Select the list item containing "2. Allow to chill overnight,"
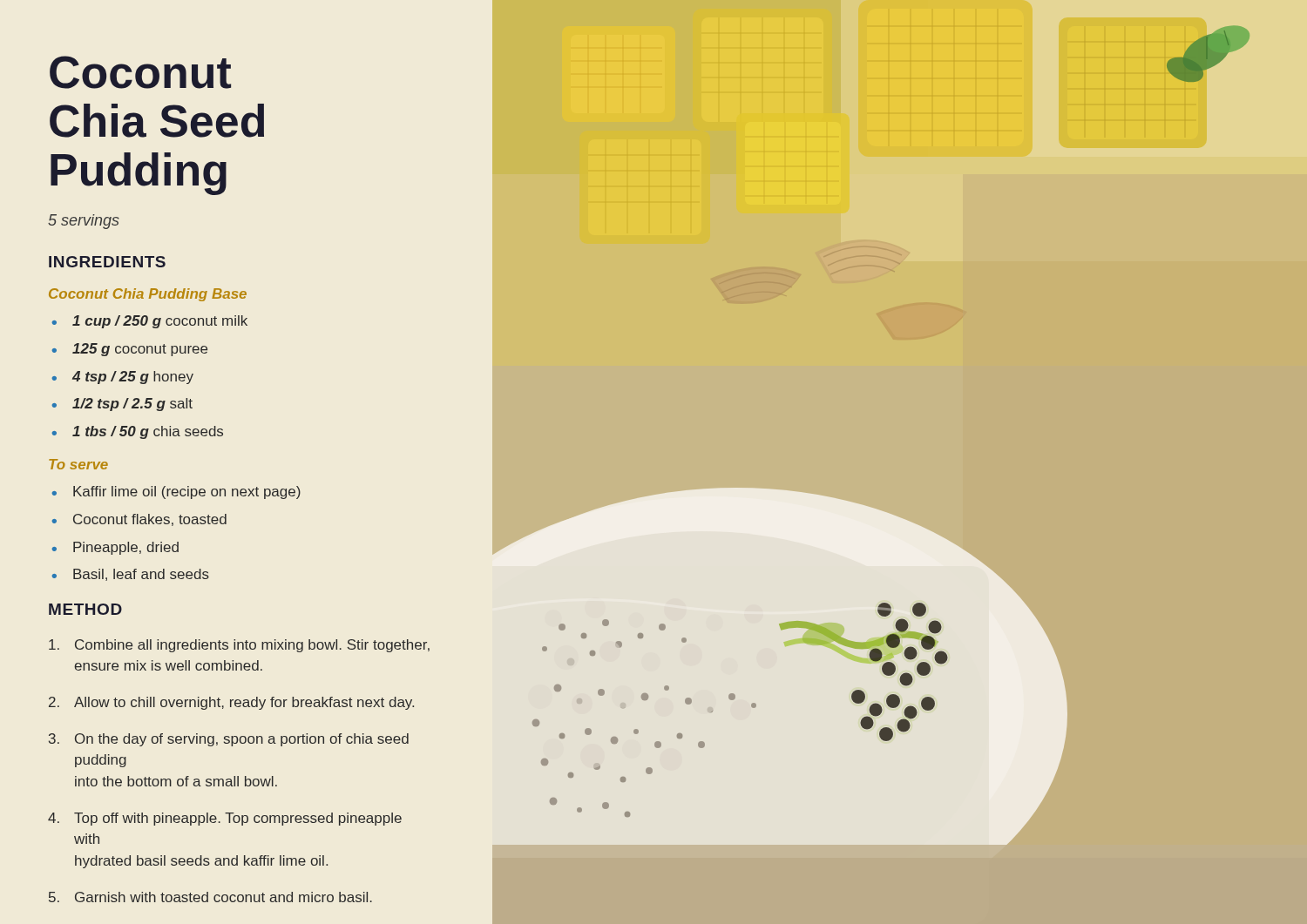The width and height of the screenshot is (1307, 924). click(x=232, y=703)
